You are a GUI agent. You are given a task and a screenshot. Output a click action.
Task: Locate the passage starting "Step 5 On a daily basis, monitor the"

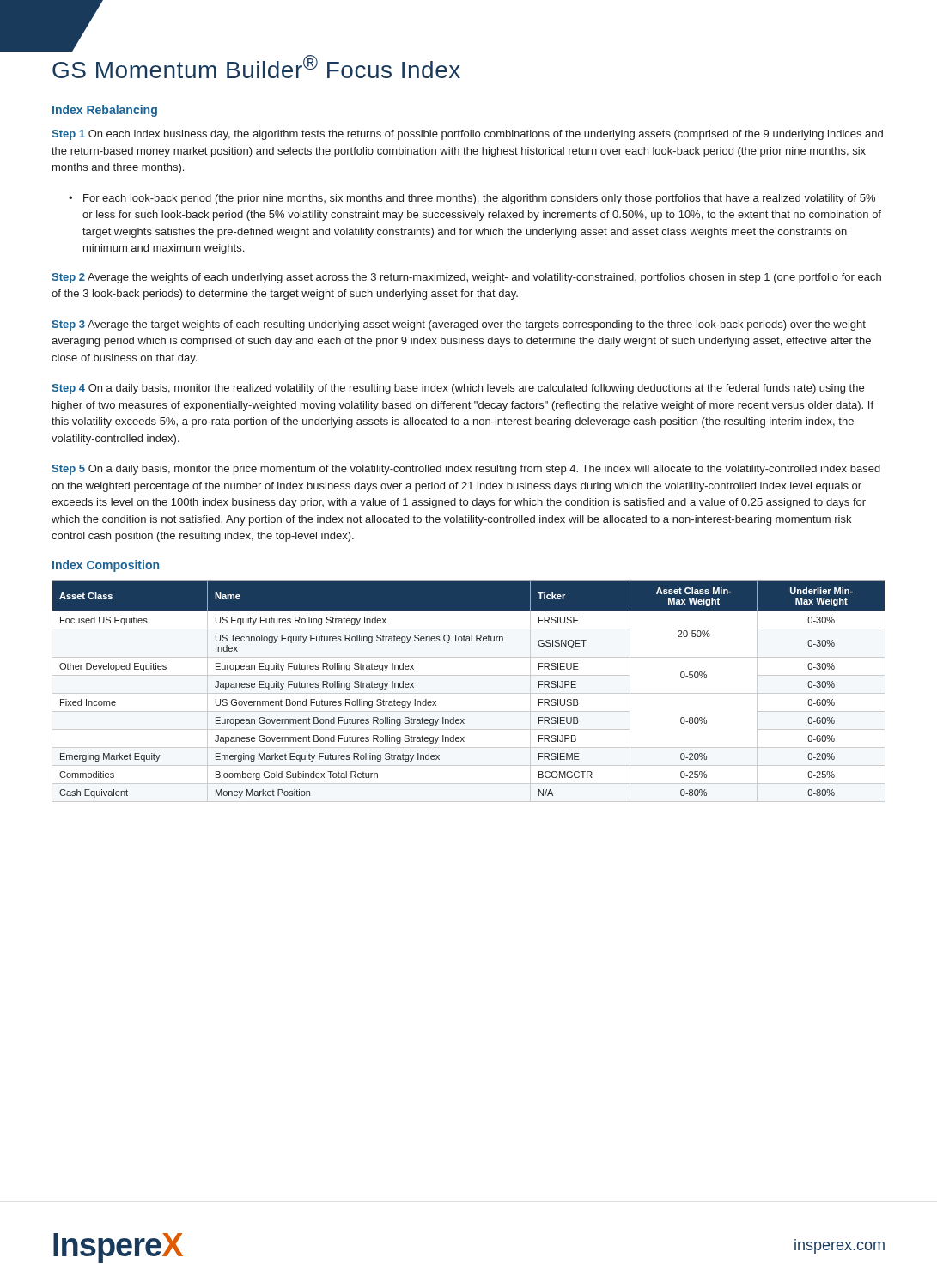coord(466,502)
